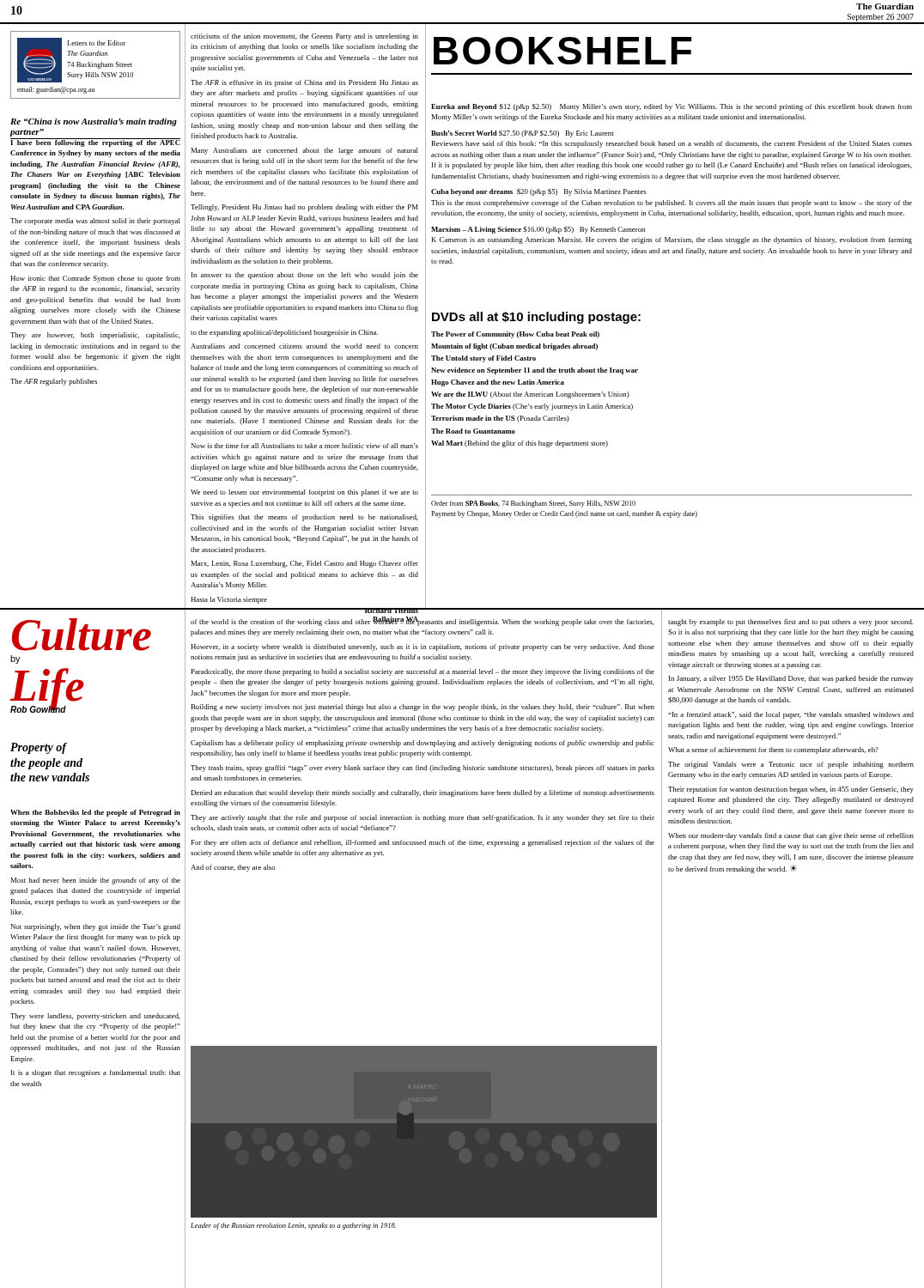Select the list item containing "Hugo Chavez and"
Screen dimensions: 1288x924
pyautogui.click(x=498, y=382)
